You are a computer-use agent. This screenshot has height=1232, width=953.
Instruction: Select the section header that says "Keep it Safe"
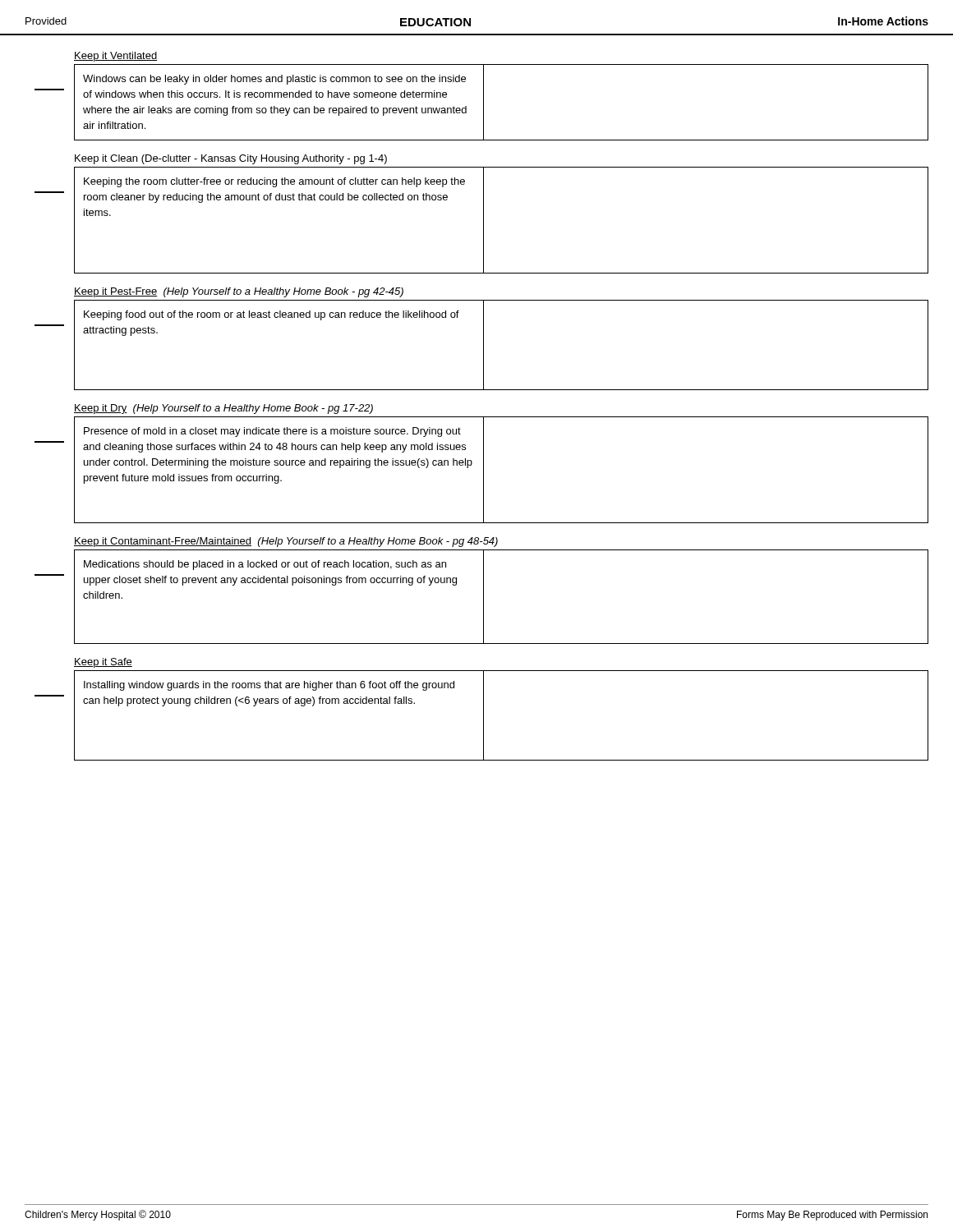pyautogui.click(x=103, y=662)
